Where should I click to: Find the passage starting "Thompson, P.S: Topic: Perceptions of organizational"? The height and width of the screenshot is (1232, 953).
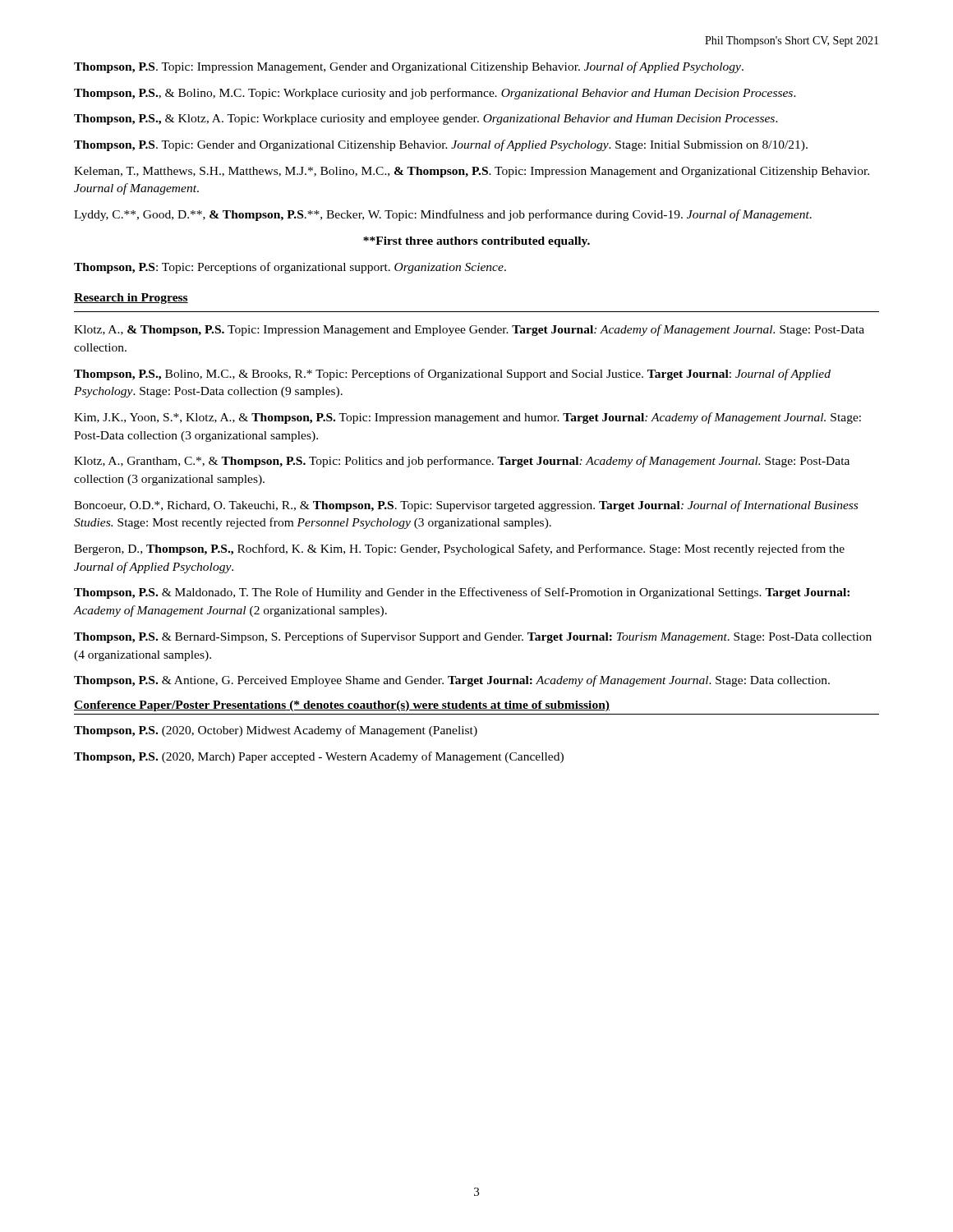290,266
